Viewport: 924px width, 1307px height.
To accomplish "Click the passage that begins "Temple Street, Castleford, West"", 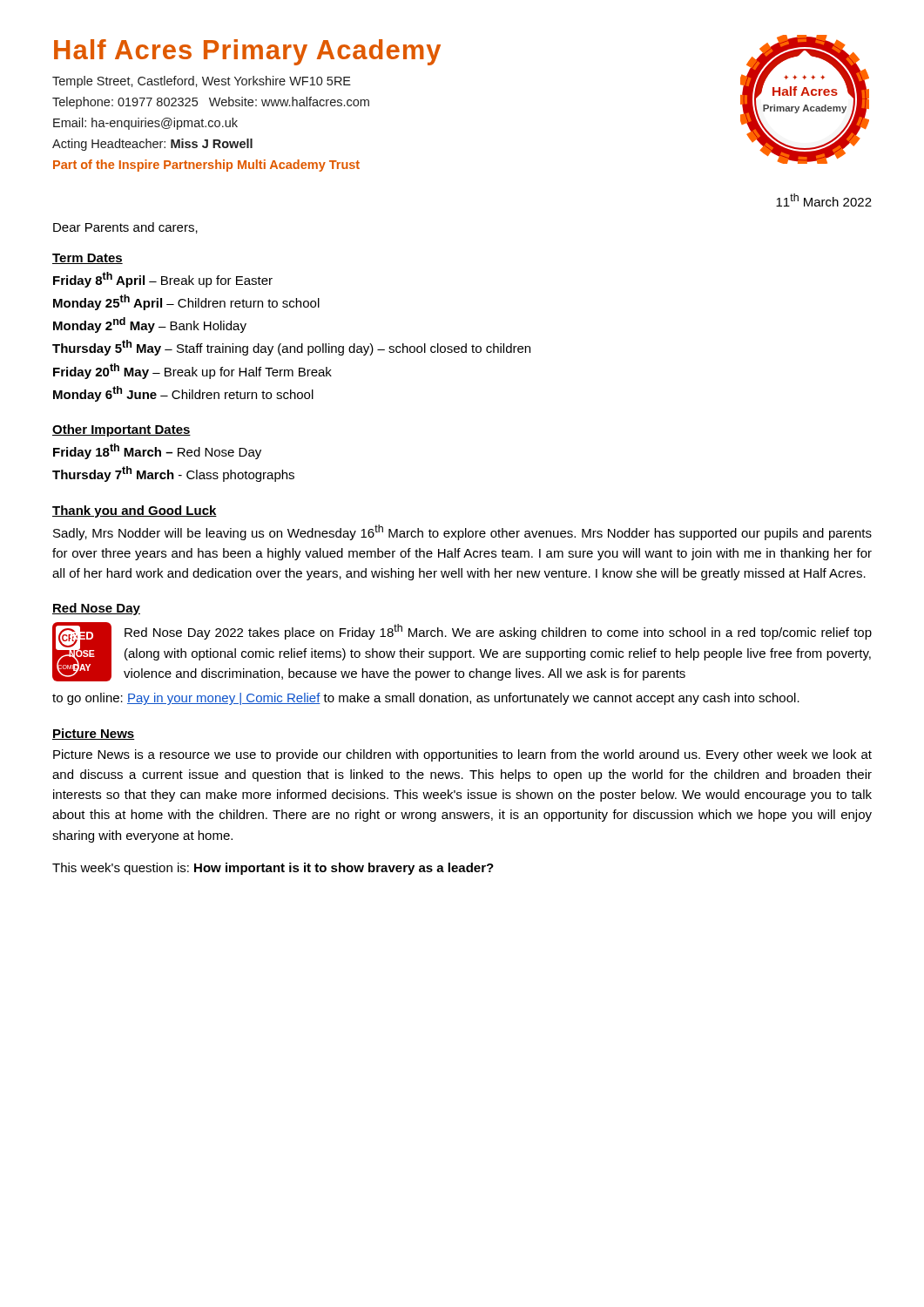I will (211, 123).
